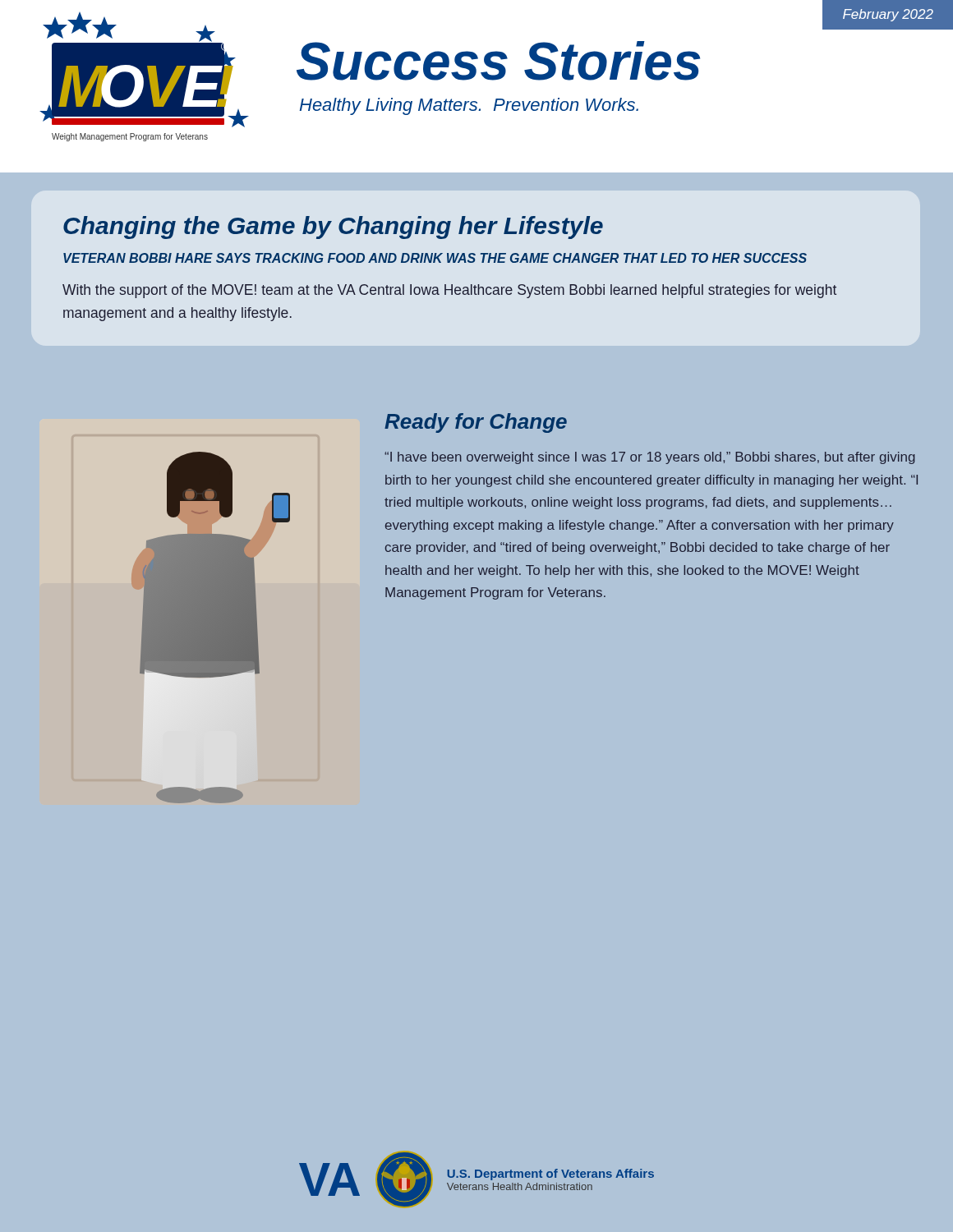Screen dimensions: 1232x953
Task: Click on the logo
Action: (x=148, y=88)
